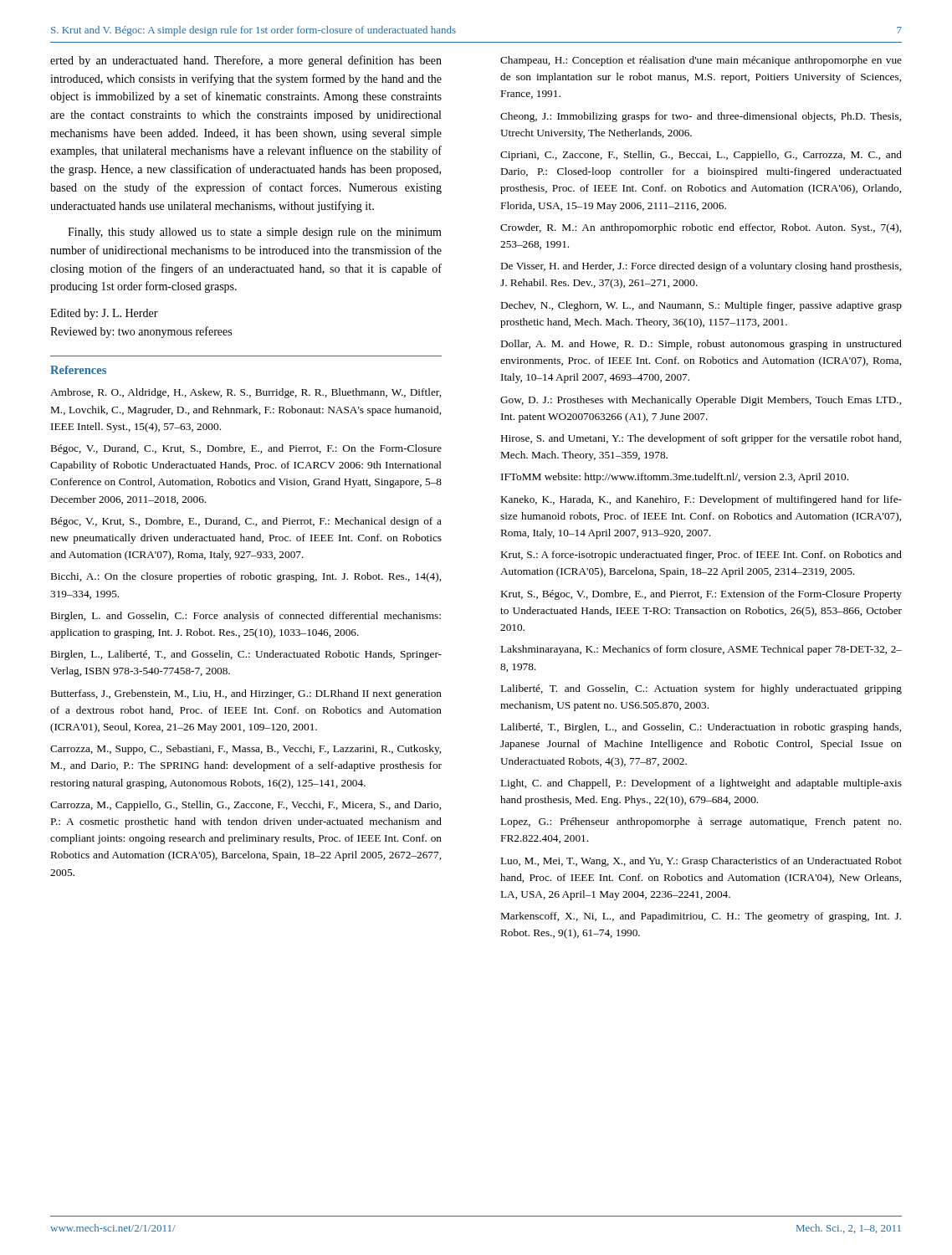
Task: Find the text block starting "Crowder, R. M.: An anthropomorphic robotic end effector,"
Action: 701,236
